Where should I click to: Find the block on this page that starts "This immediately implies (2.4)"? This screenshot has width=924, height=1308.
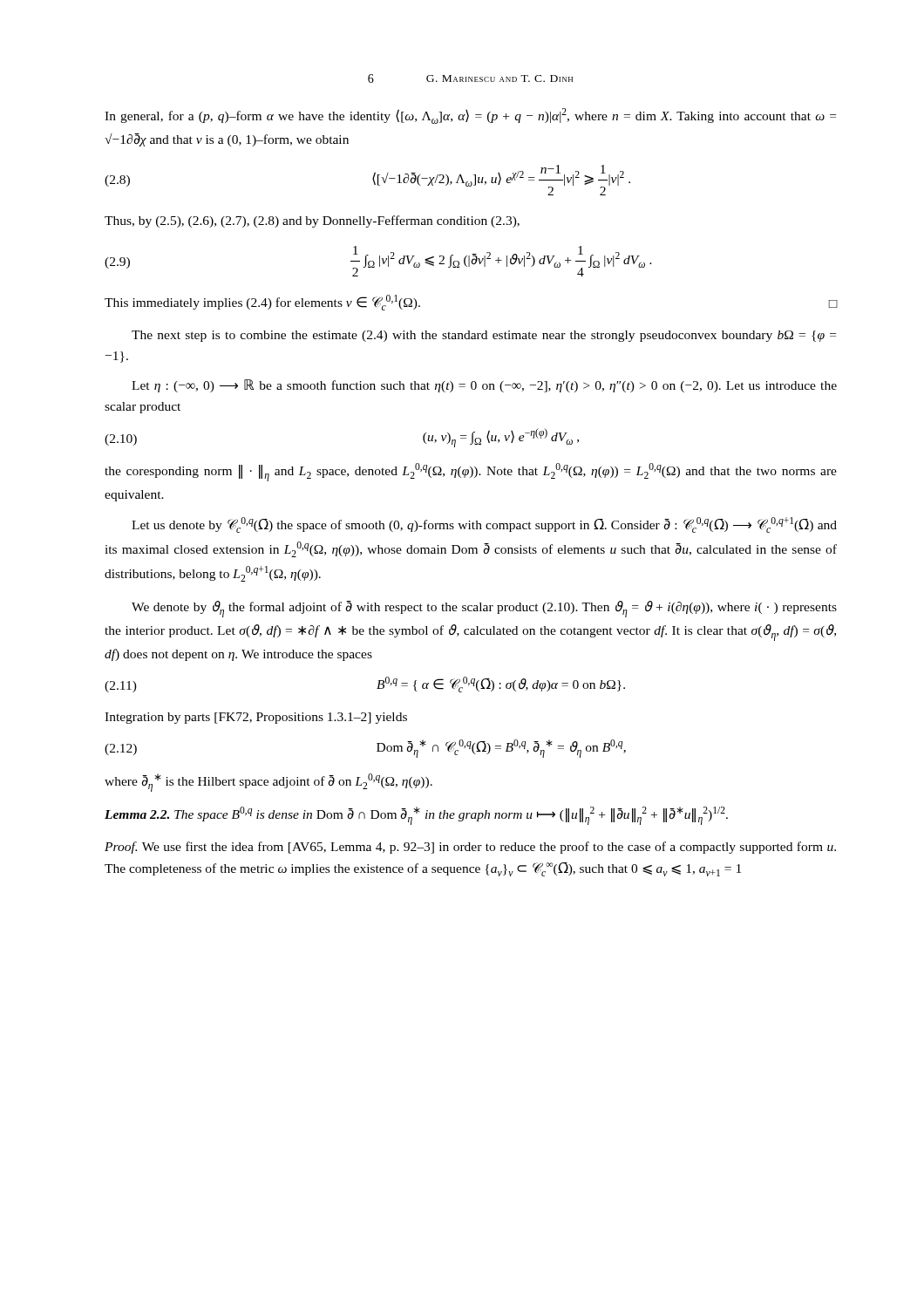tap(265, 302)
